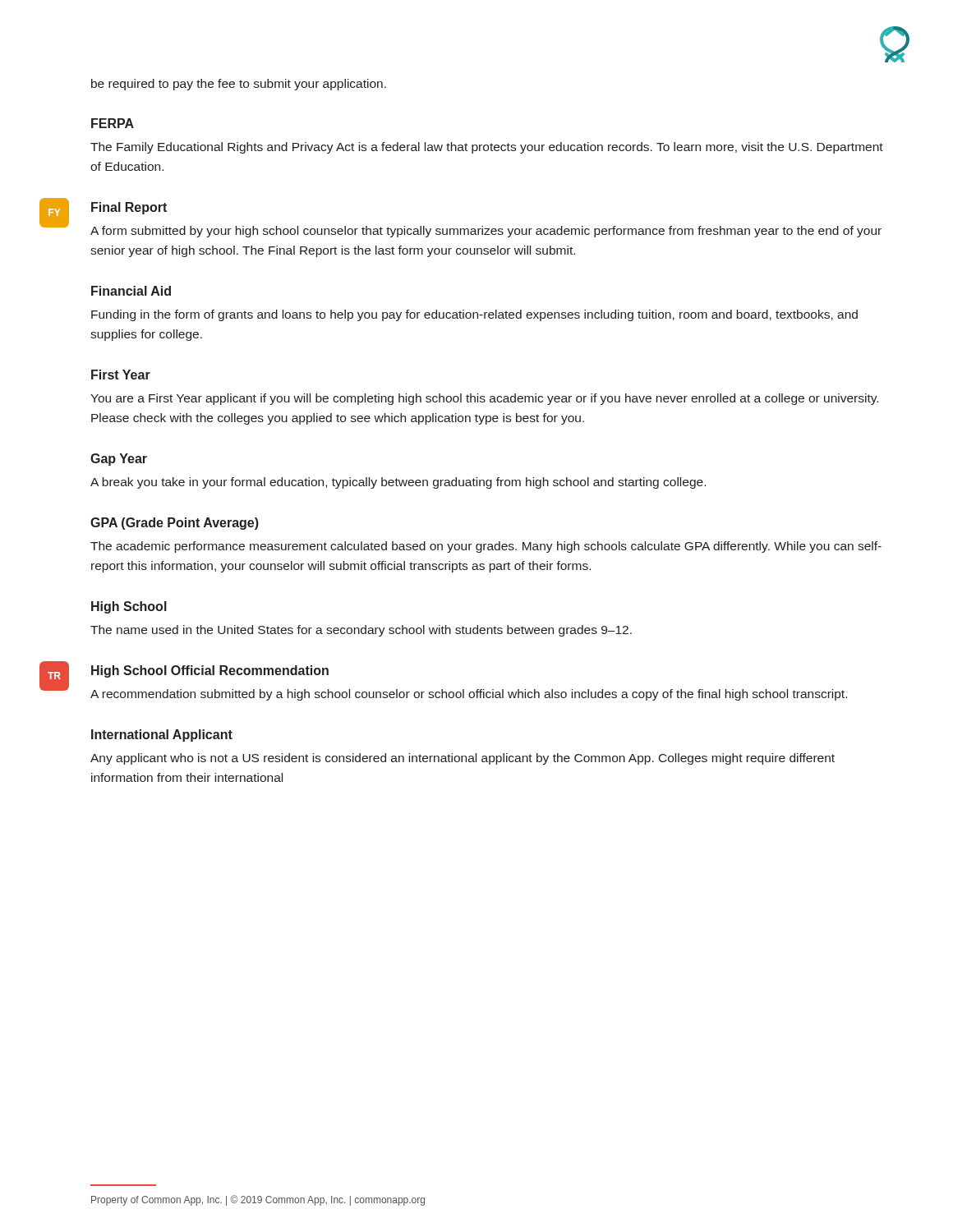The width and height of the screenshot is (953, 1232).
Task: Select the section header that says "GPA (Grade Point"
Action: coord(489,545)
